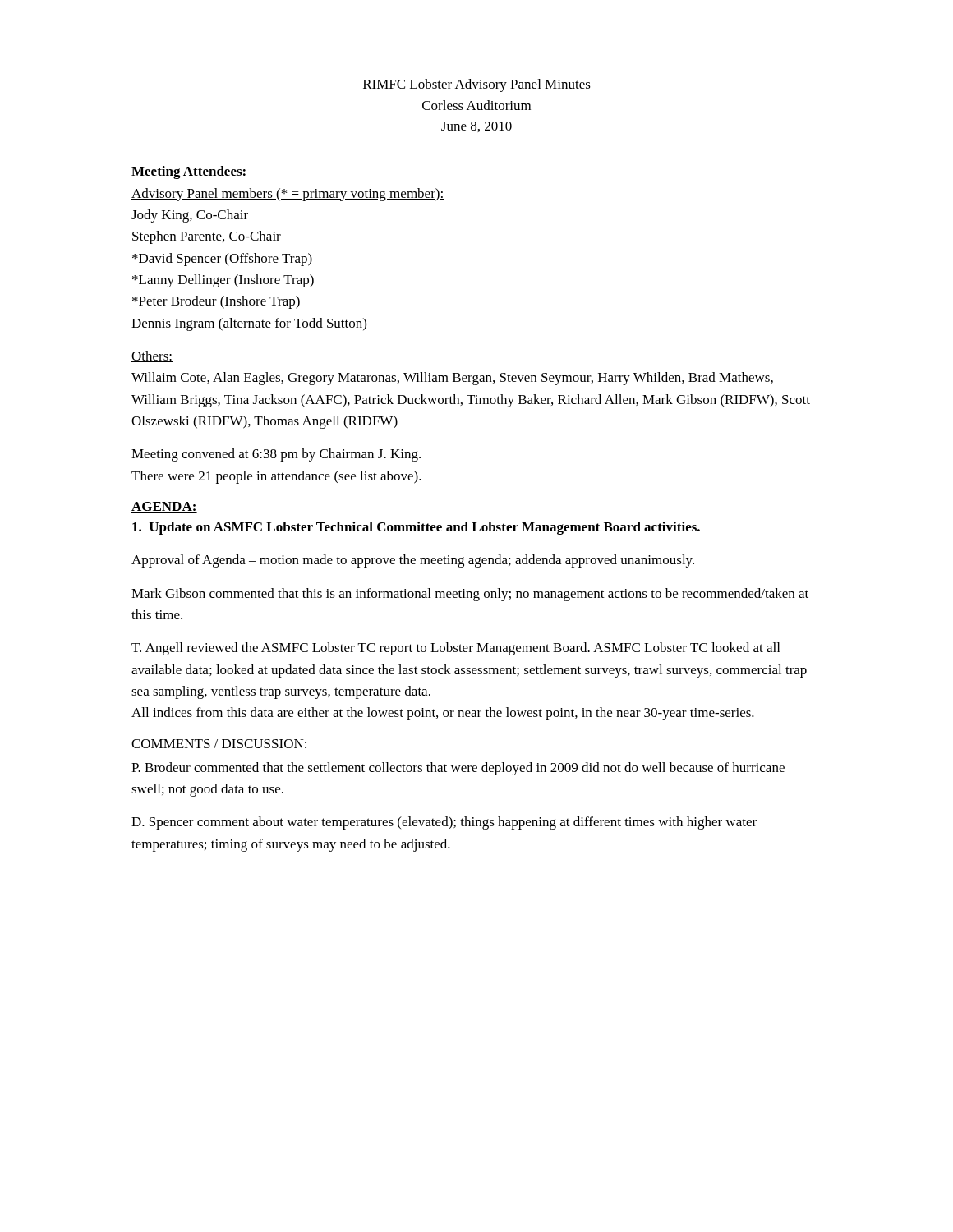Point to the element starting "COMMENTS / DISCUSSION:"
The height and width of the screenshot is (1232, 953).
pos(220,743)
